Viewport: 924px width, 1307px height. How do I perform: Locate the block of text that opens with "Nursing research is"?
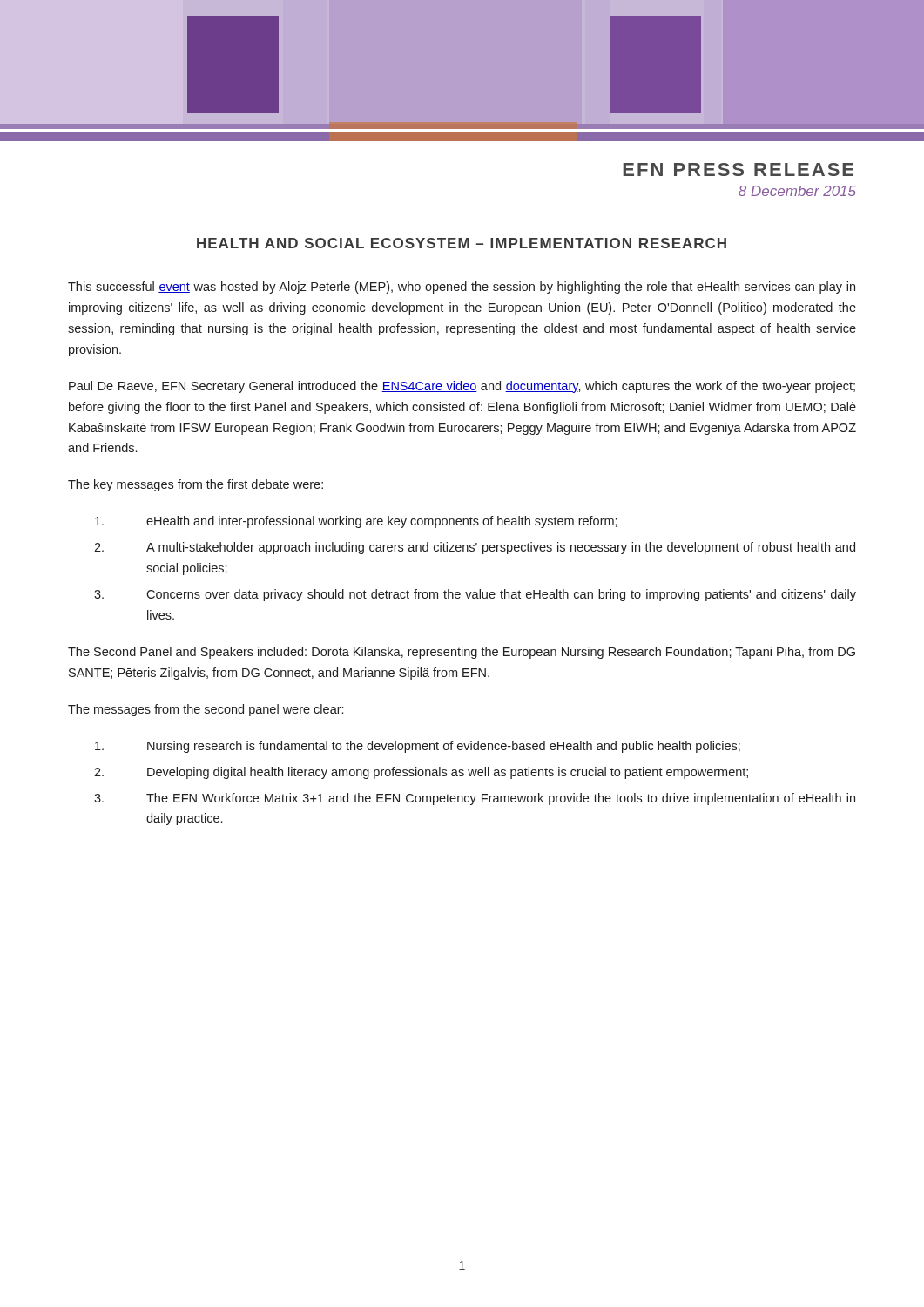pos(462,746)
